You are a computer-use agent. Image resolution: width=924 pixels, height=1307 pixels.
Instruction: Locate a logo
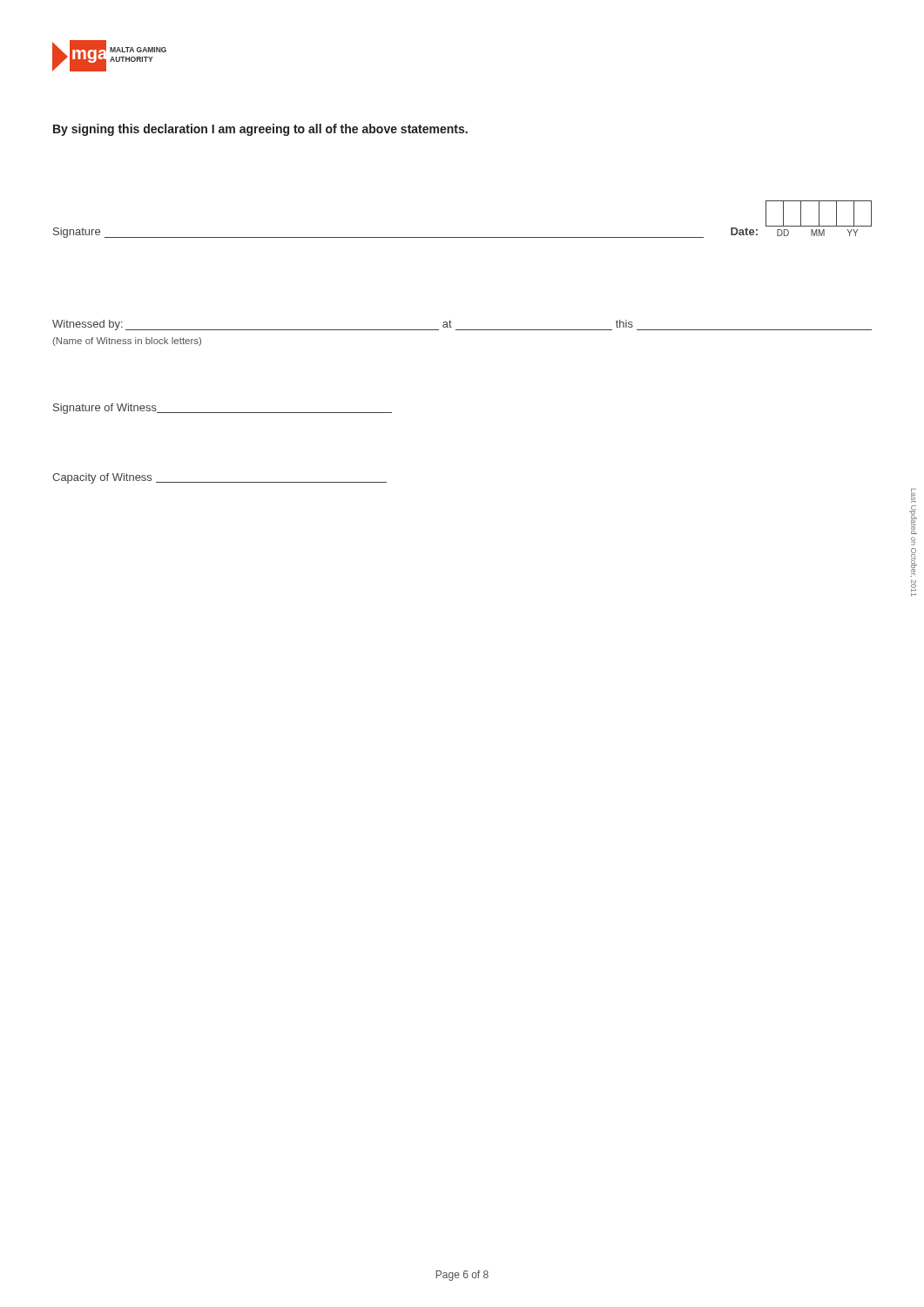pos(122,57)
